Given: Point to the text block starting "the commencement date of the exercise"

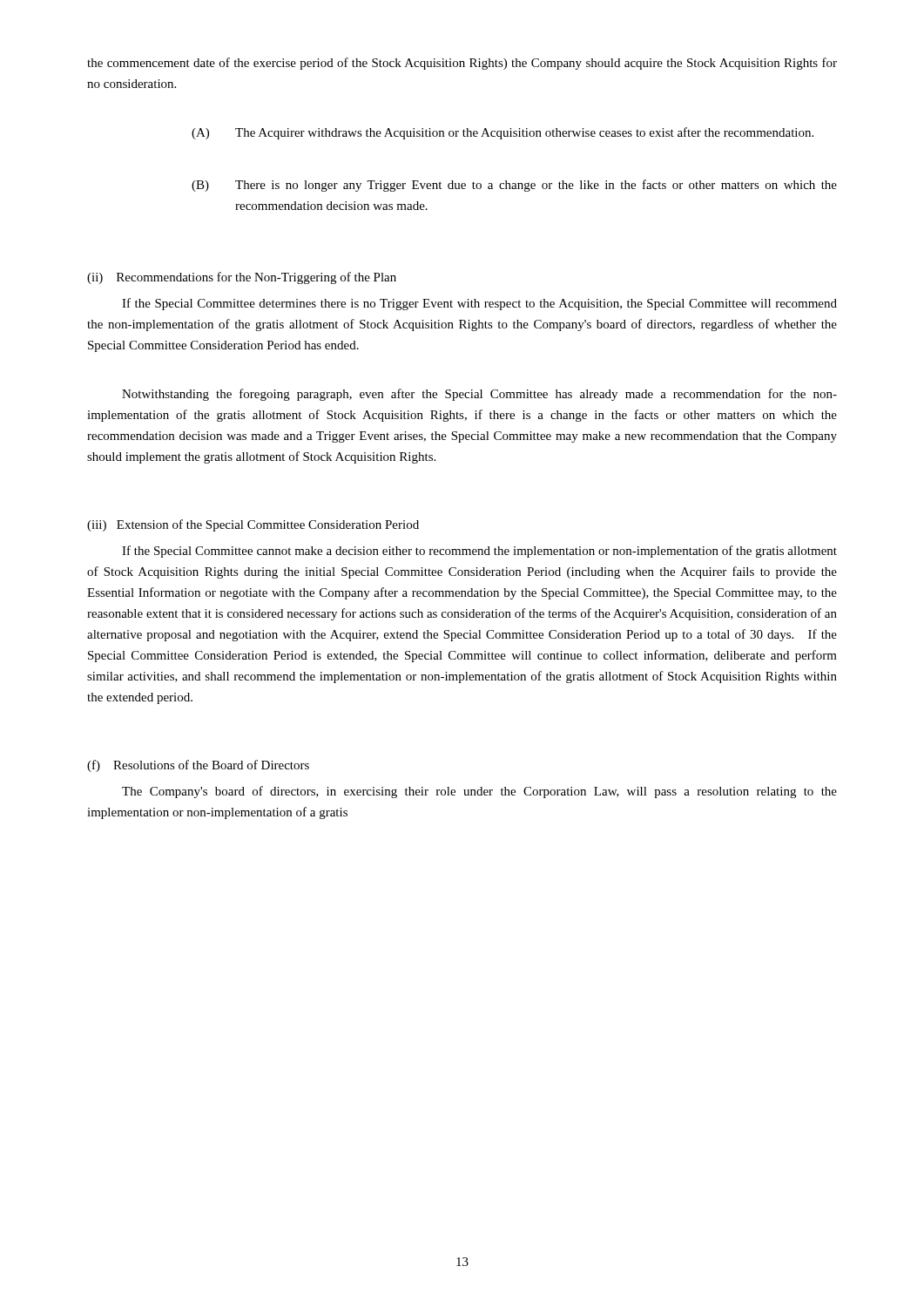Looking at the screenshot, I should [x=462, y=73].
